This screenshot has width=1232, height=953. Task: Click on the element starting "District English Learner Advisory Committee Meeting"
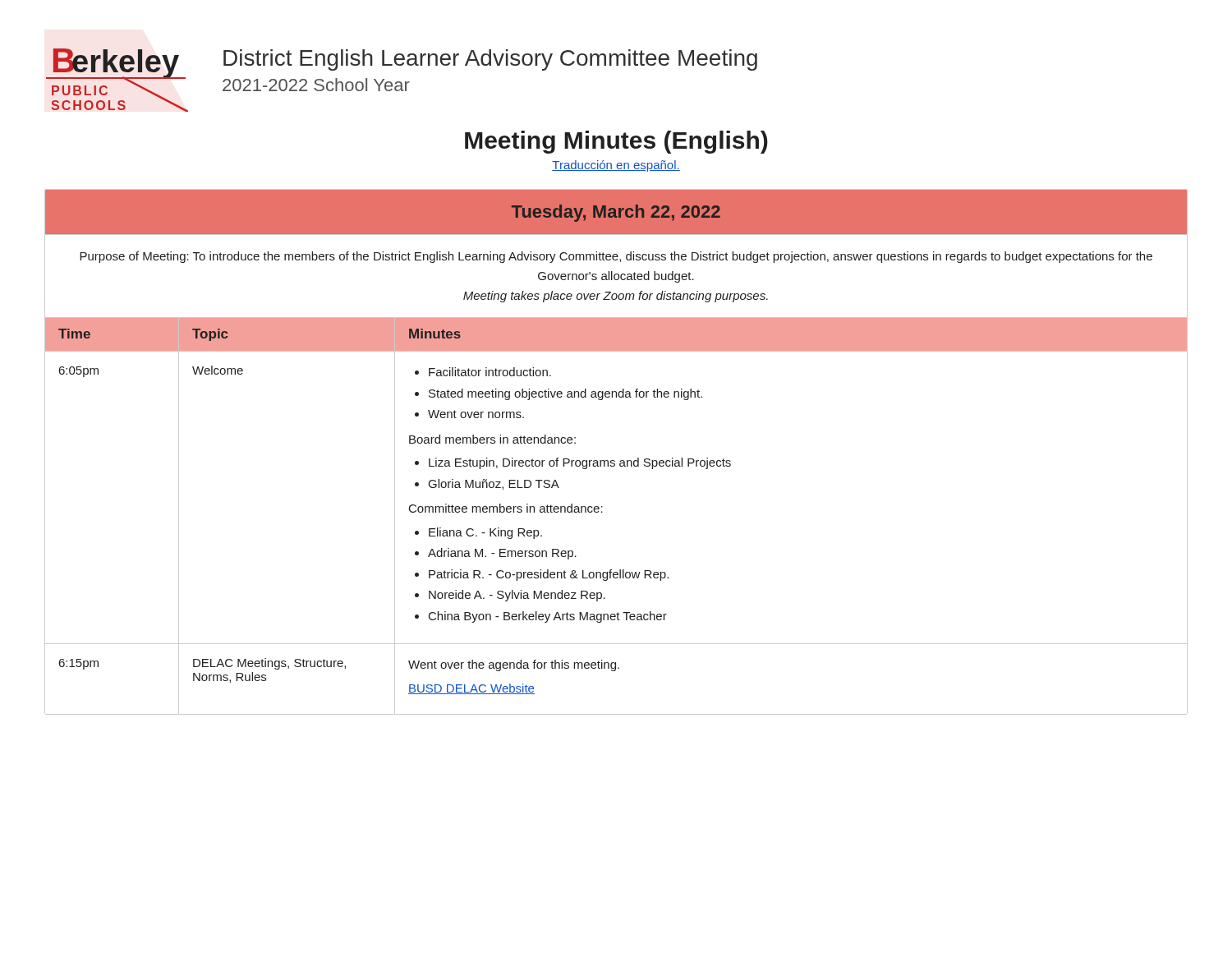point(490,71)
